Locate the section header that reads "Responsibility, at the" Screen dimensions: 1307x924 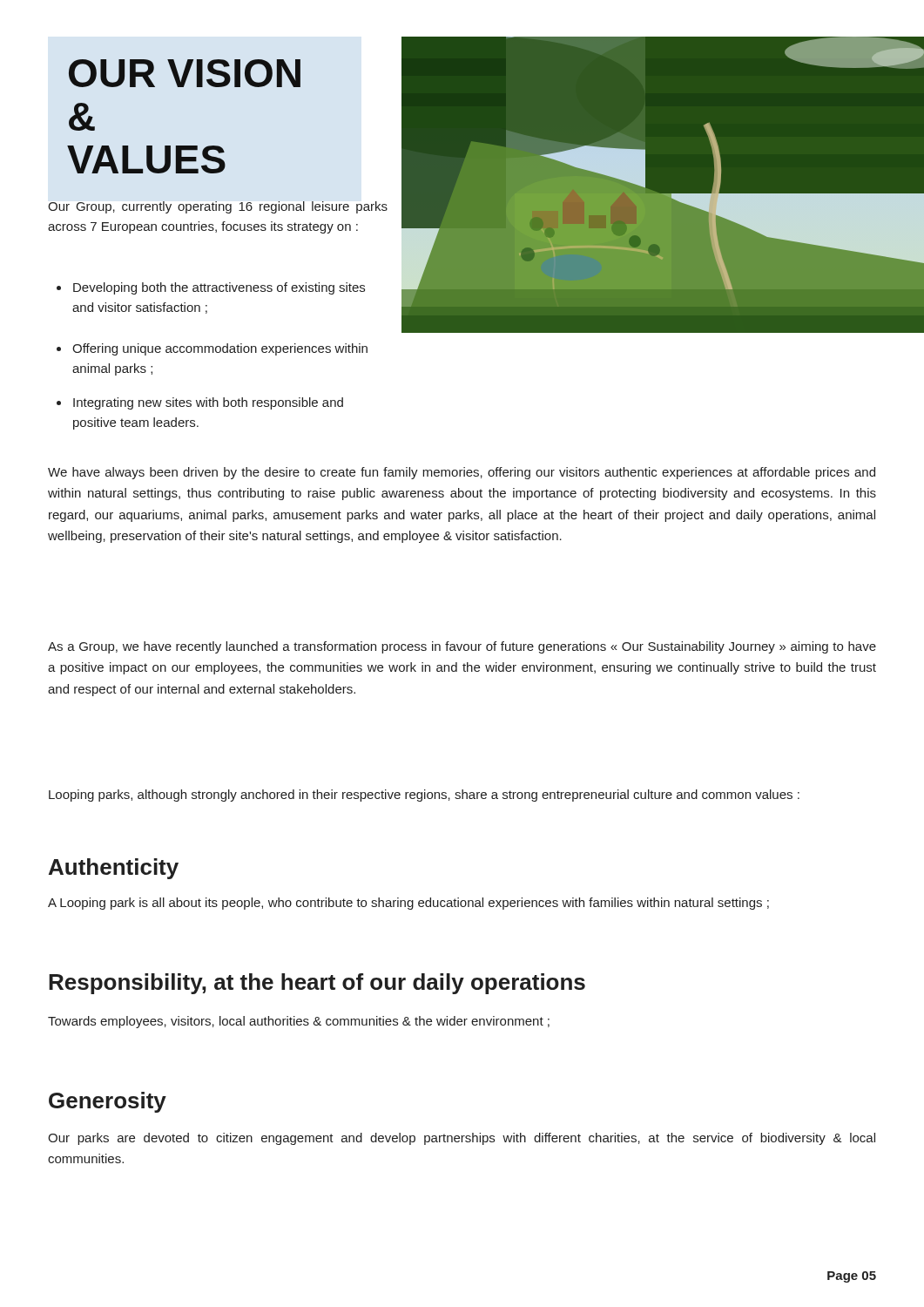317,982
